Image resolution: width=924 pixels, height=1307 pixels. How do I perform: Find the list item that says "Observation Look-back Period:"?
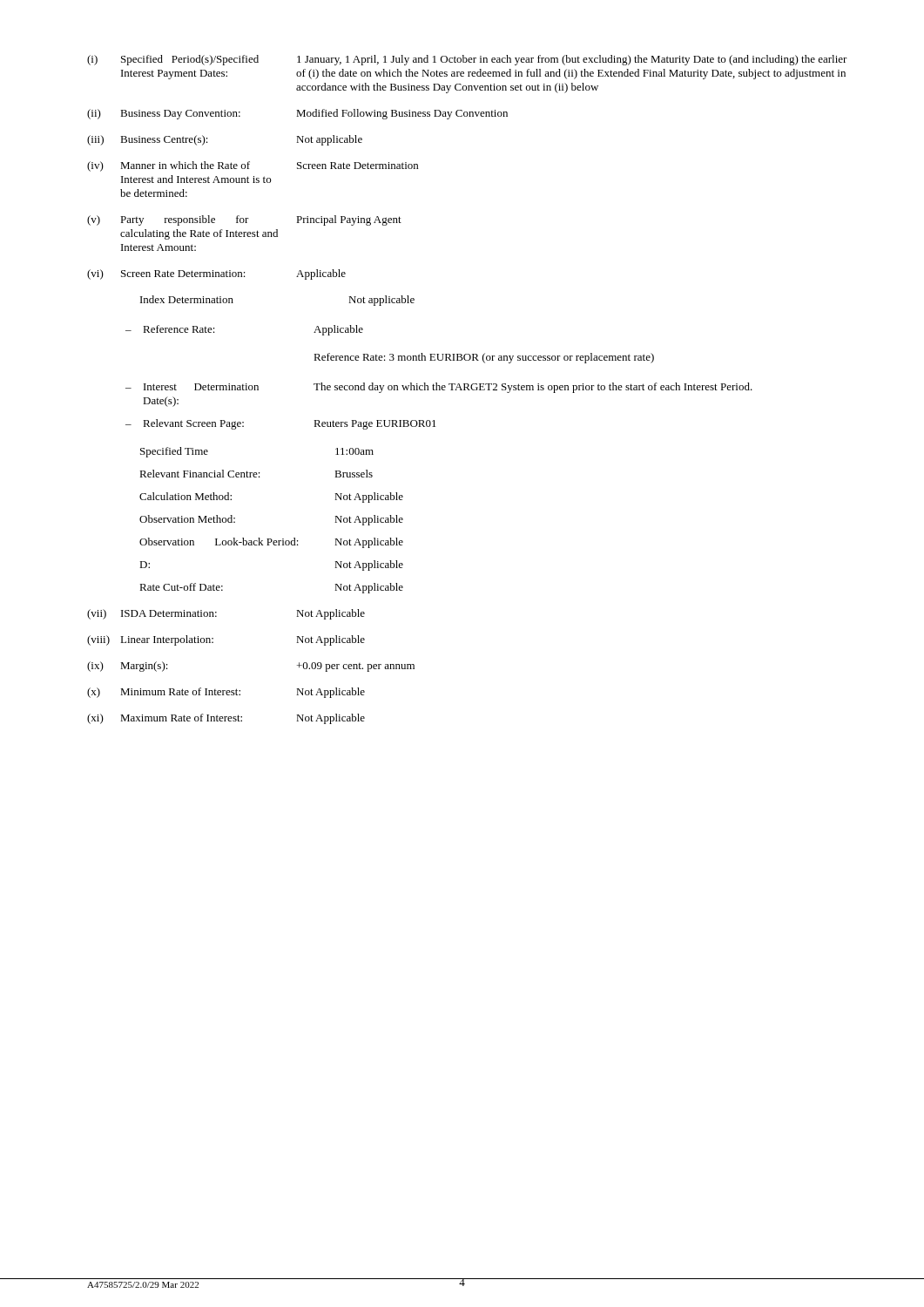click(x=271, y=543)
